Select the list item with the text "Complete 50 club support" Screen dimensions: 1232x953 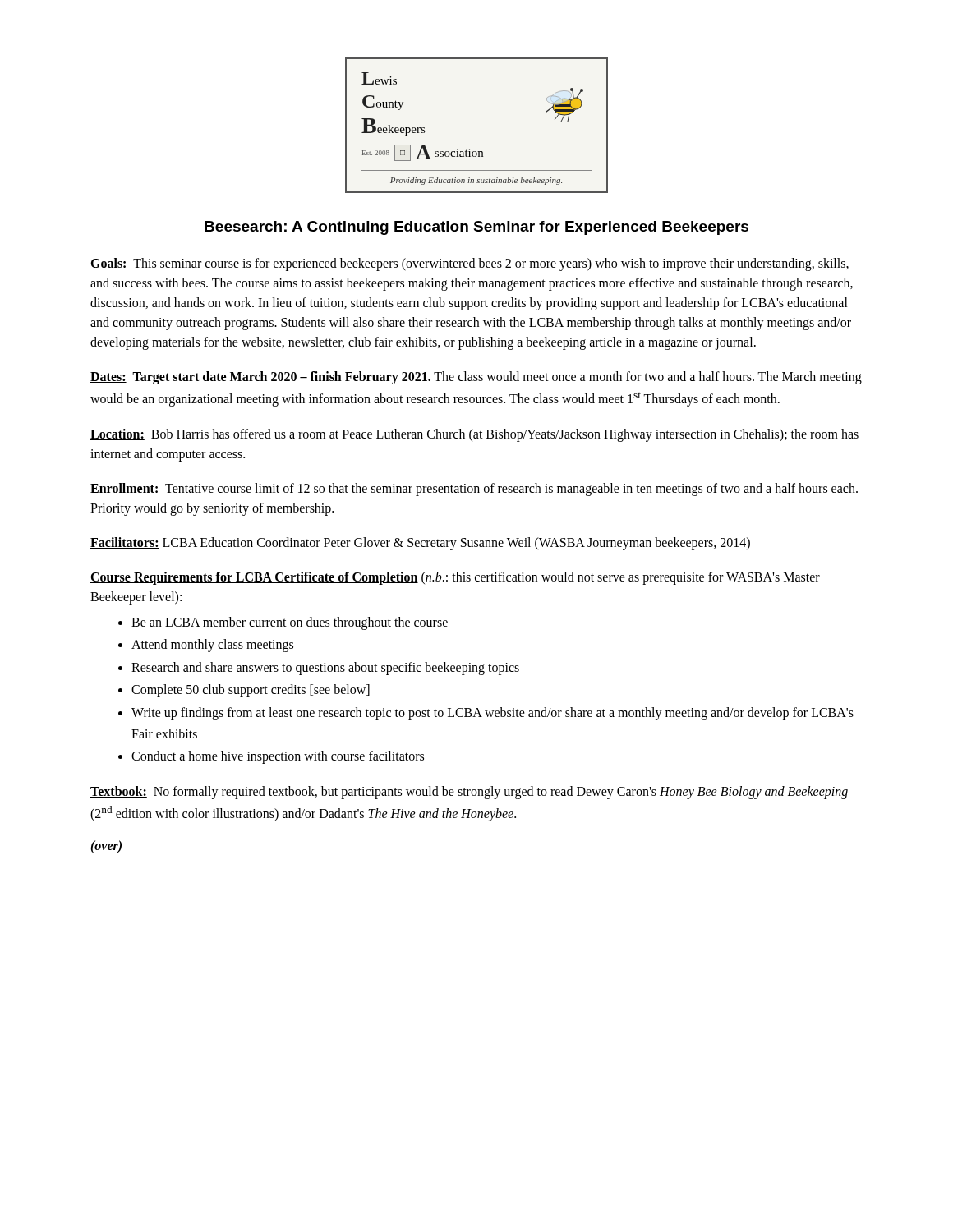pos(251,690)
